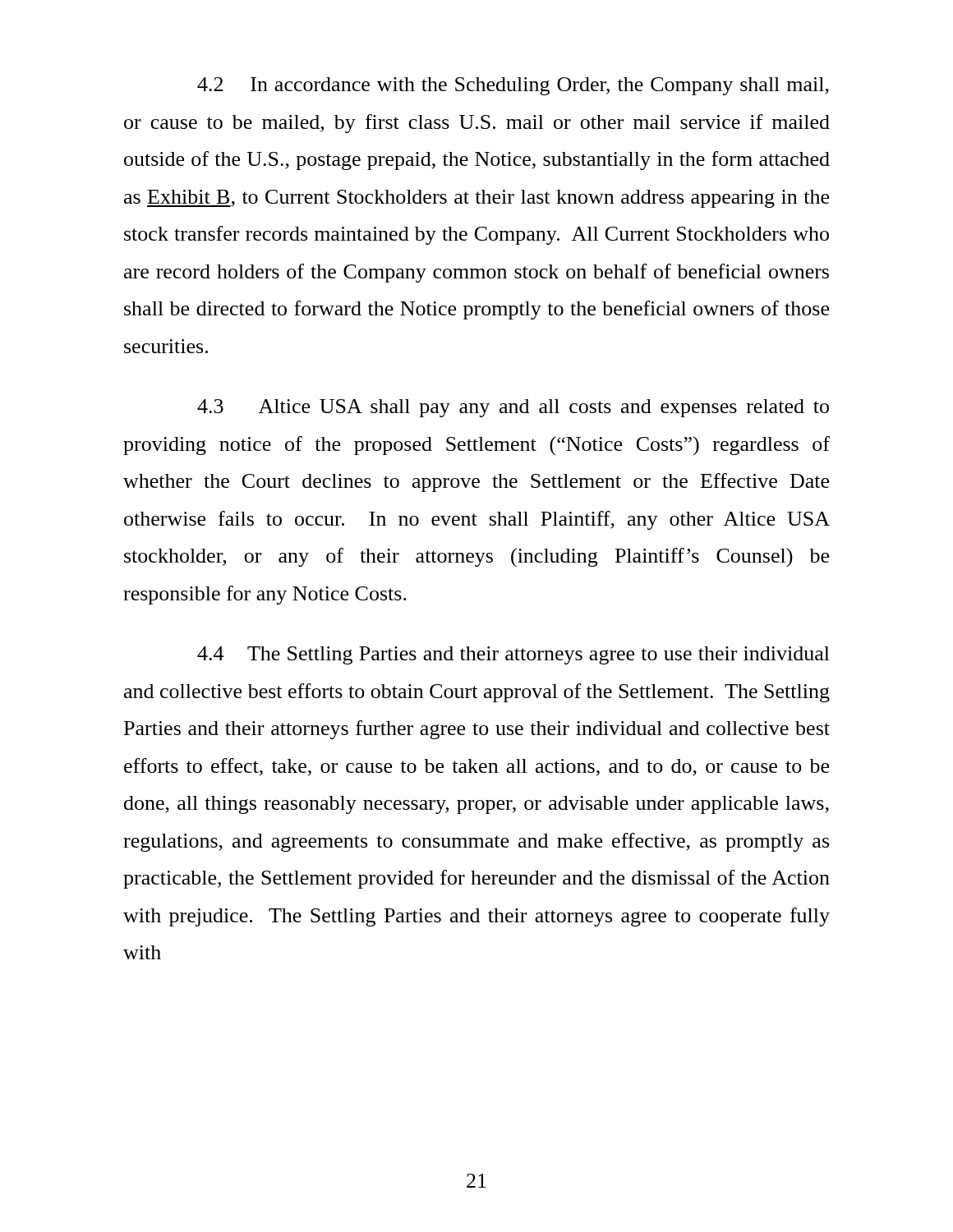The image size is (953, 1232).
Task: Point to the text block starting "3 Altice USA shall pay any and all"
Action: pos(513,408)
